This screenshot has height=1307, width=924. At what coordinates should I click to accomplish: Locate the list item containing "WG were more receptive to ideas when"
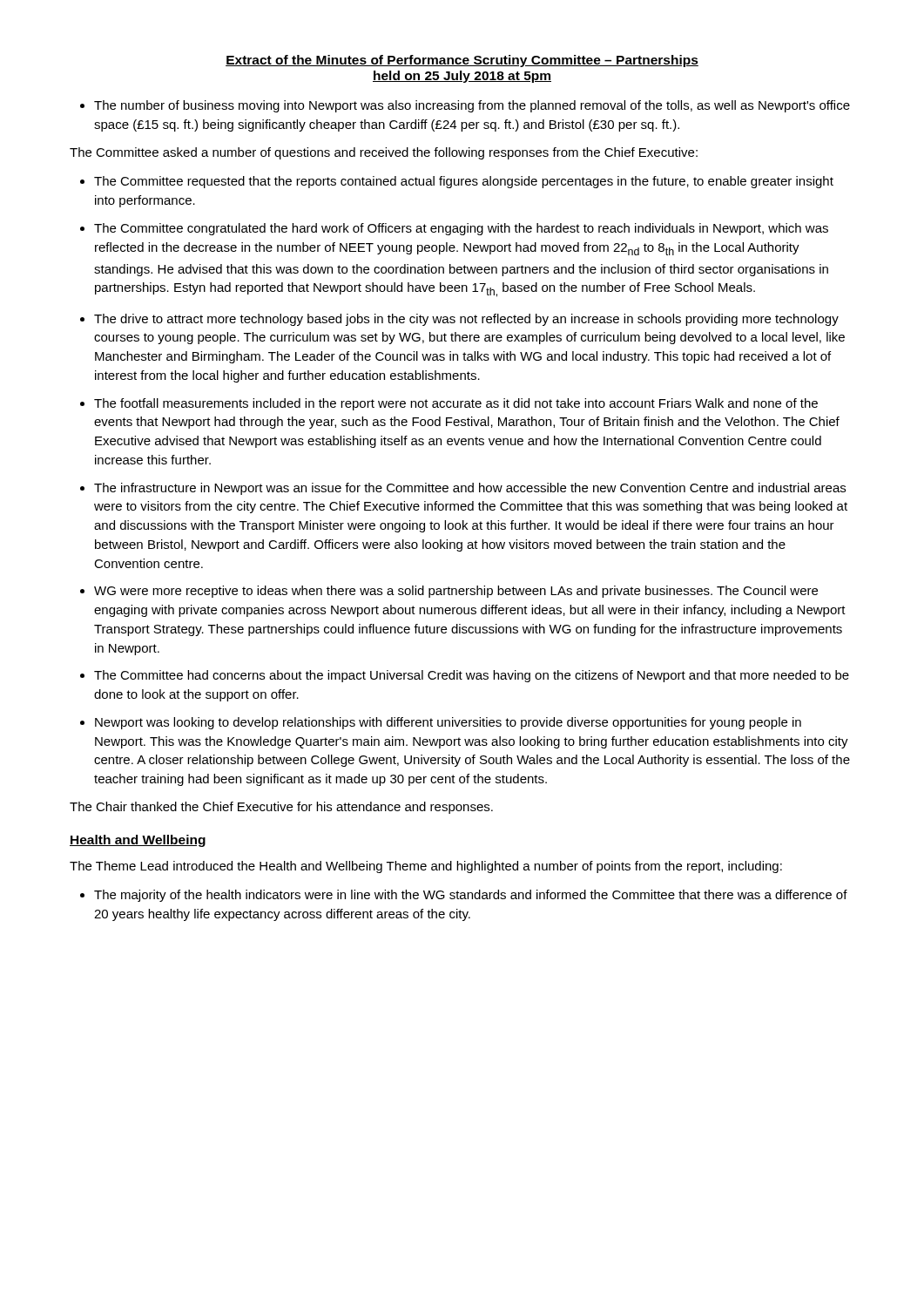(x=470, y=619)
